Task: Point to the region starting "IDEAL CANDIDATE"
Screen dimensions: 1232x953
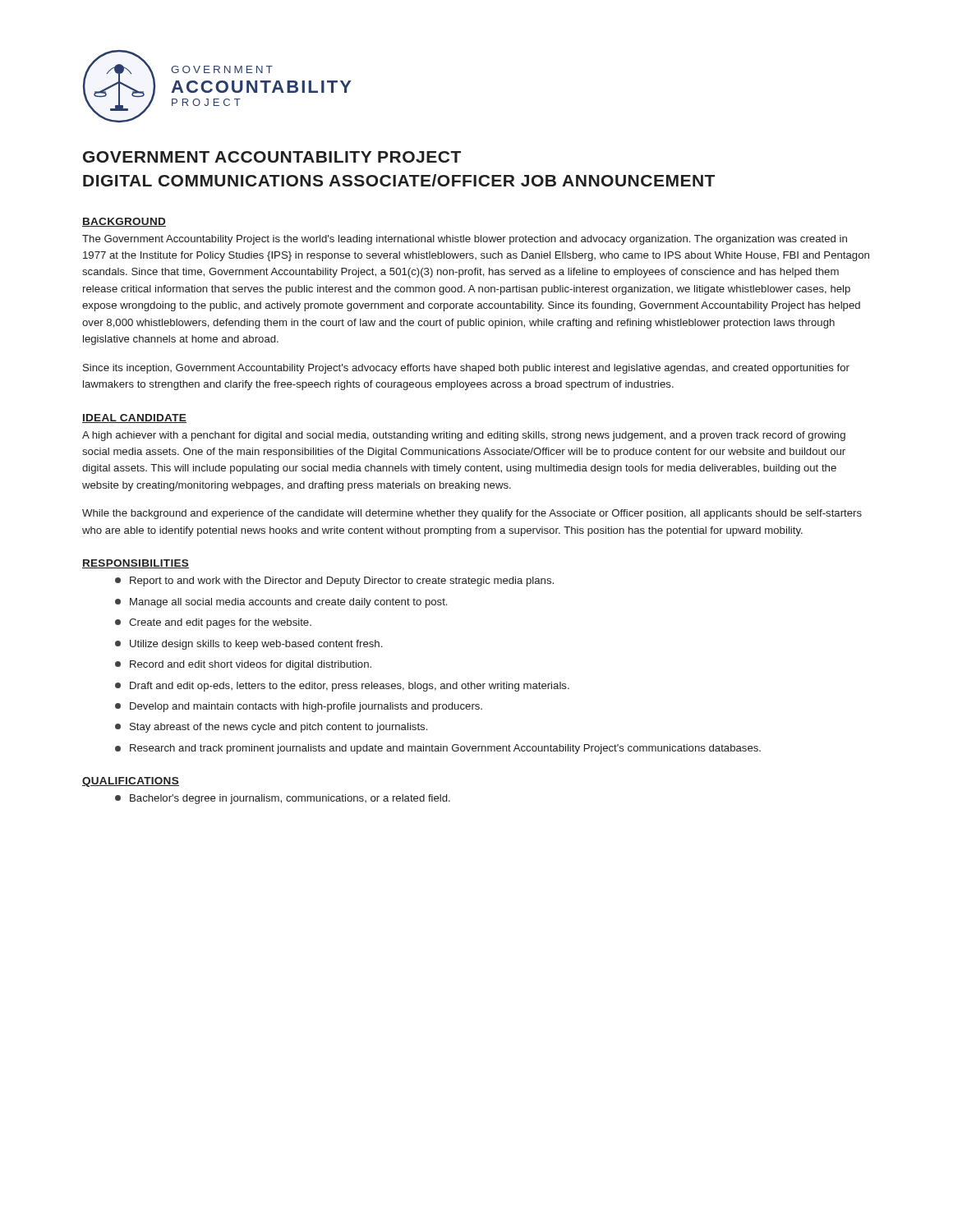Action: click(x=134, y=417)
